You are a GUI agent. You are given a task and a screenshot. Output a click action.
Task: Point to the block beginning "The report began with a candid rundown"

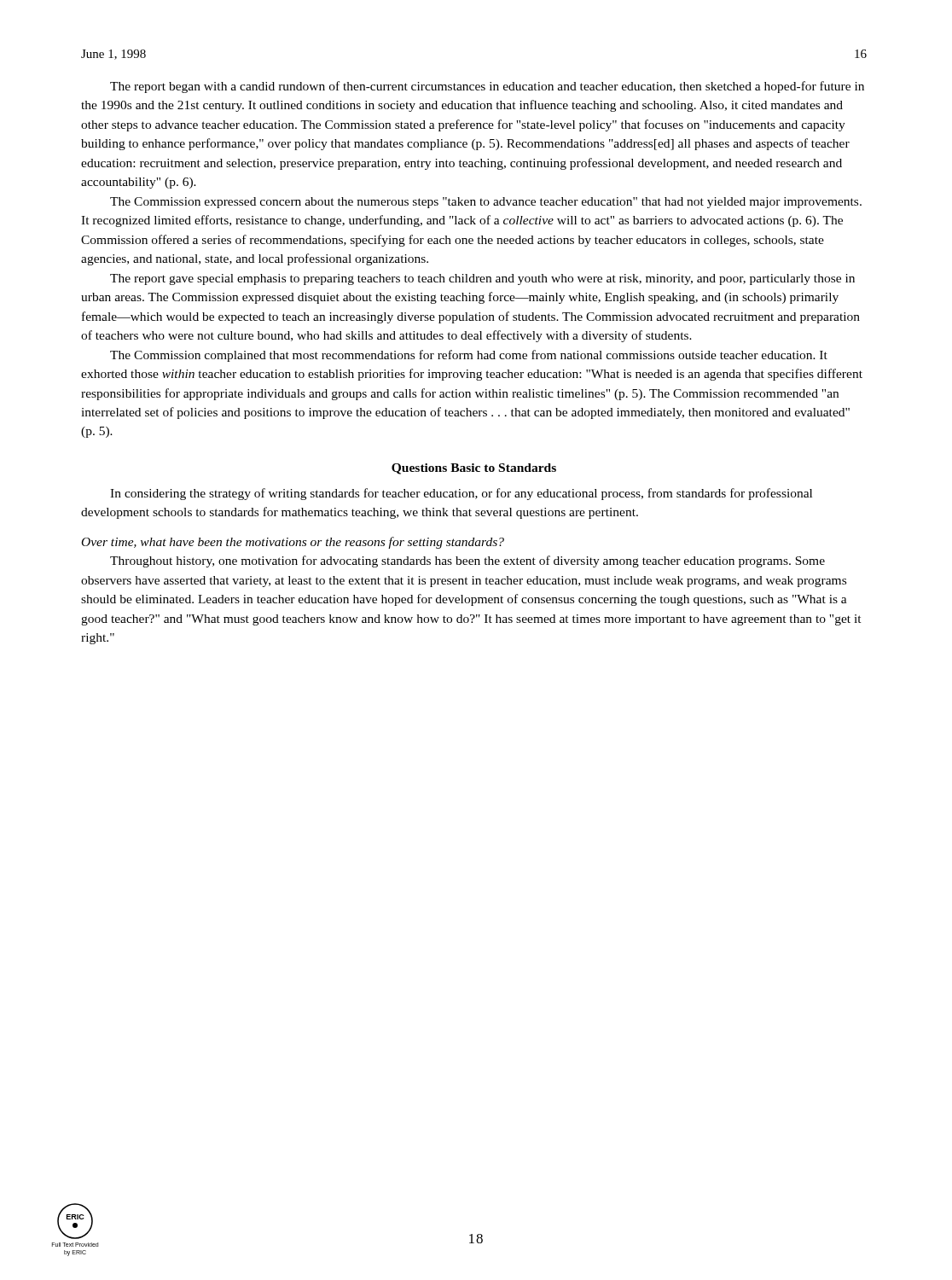(x=487, y=87)
